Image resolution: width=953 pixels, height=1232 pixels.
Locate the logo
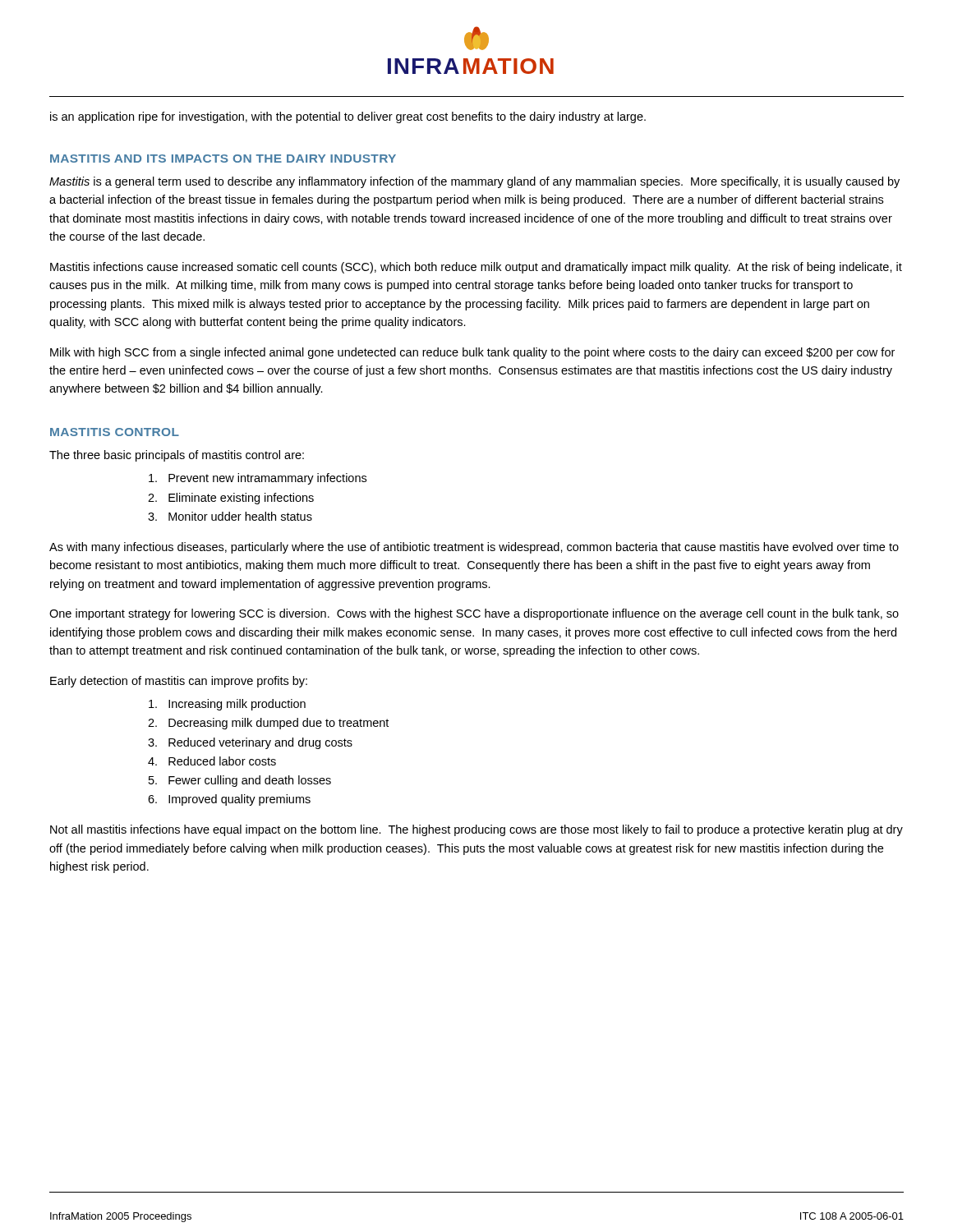coord(476,48)
